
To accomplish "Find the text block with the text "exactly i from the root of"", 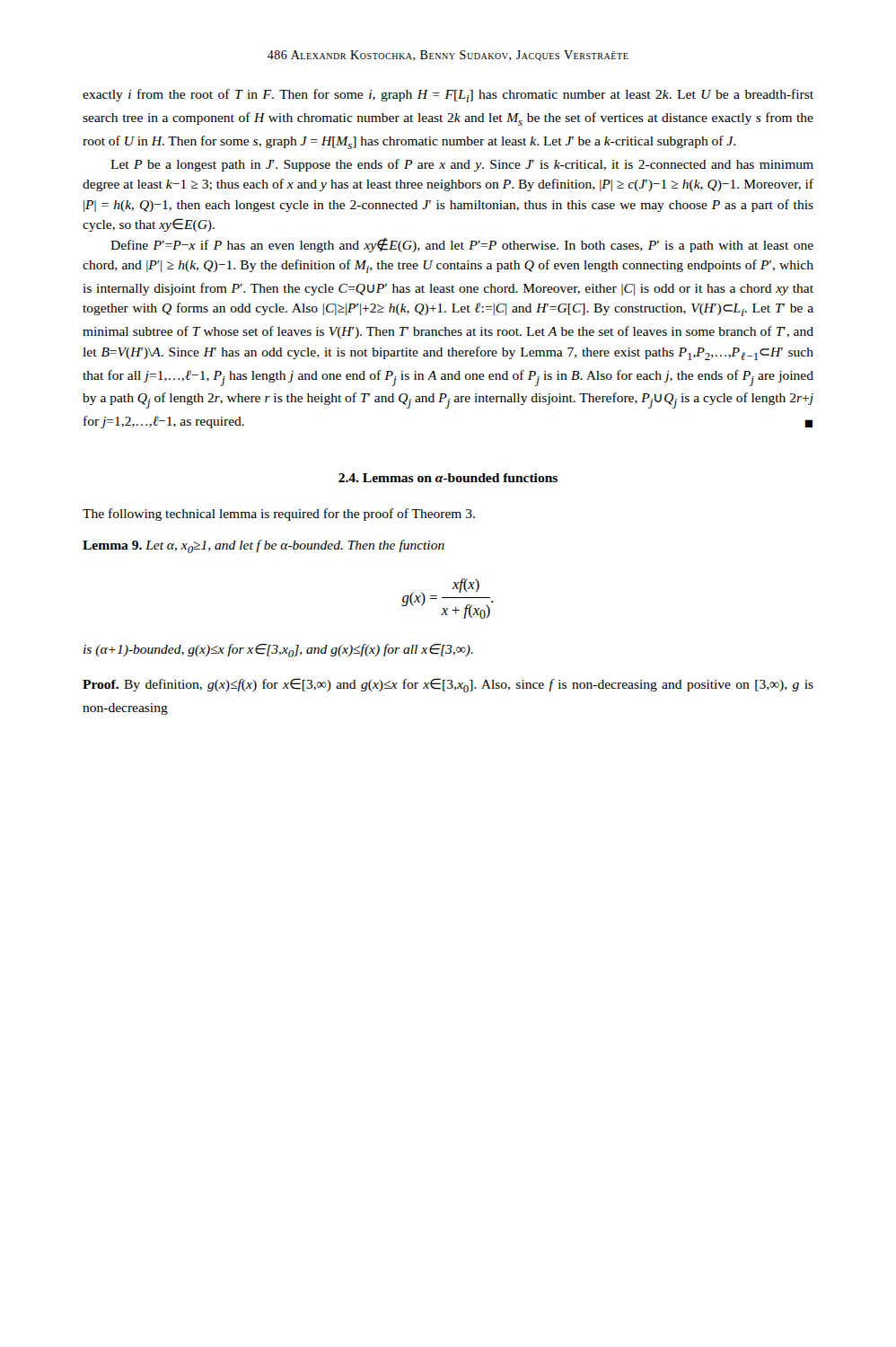I will (x=448, y=119).
